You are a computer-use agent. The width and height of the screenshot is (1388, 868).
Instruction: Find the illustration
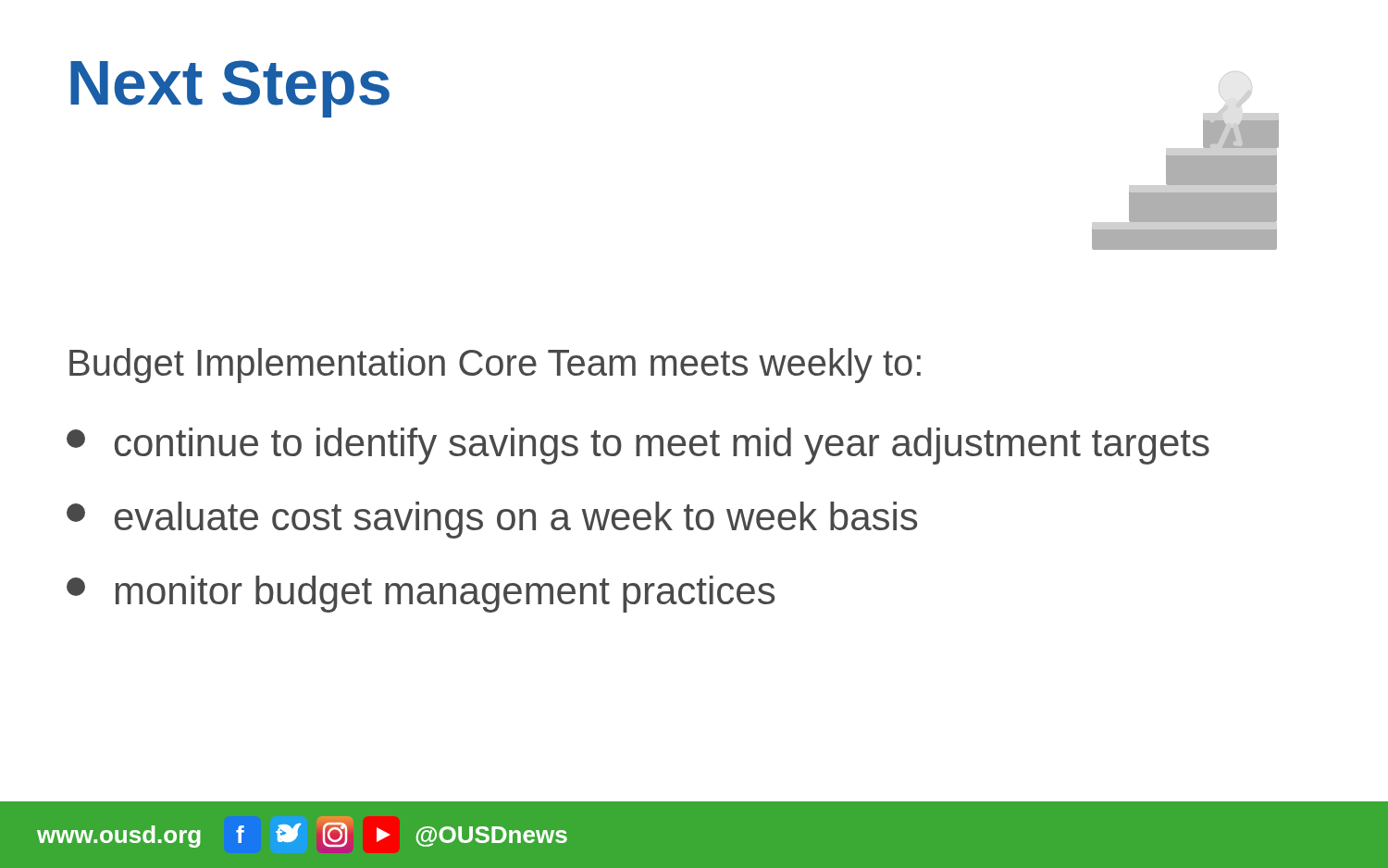click(1203, 153)
